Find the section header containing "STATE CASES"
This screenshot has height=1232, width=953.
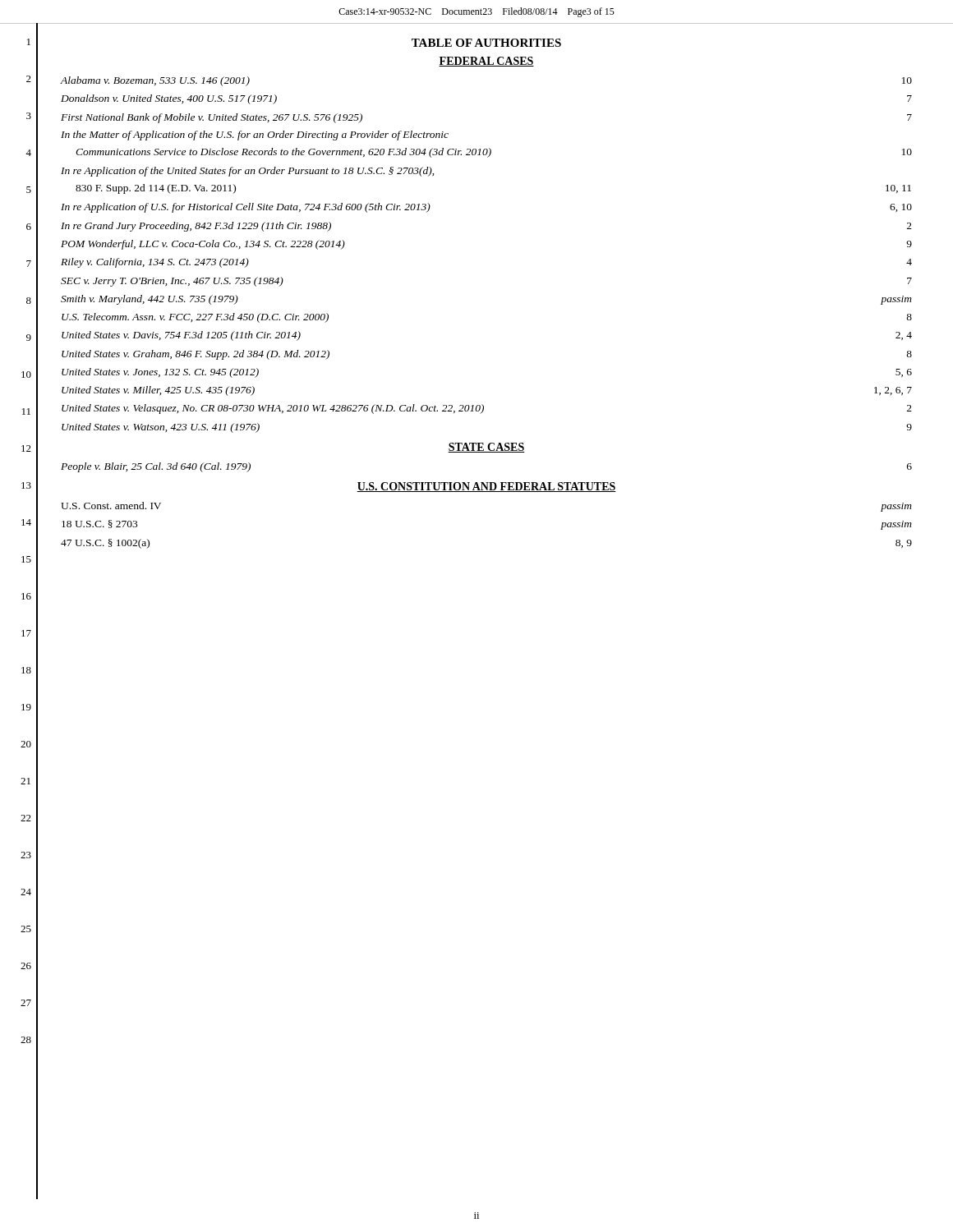click(x=486, y=447)
